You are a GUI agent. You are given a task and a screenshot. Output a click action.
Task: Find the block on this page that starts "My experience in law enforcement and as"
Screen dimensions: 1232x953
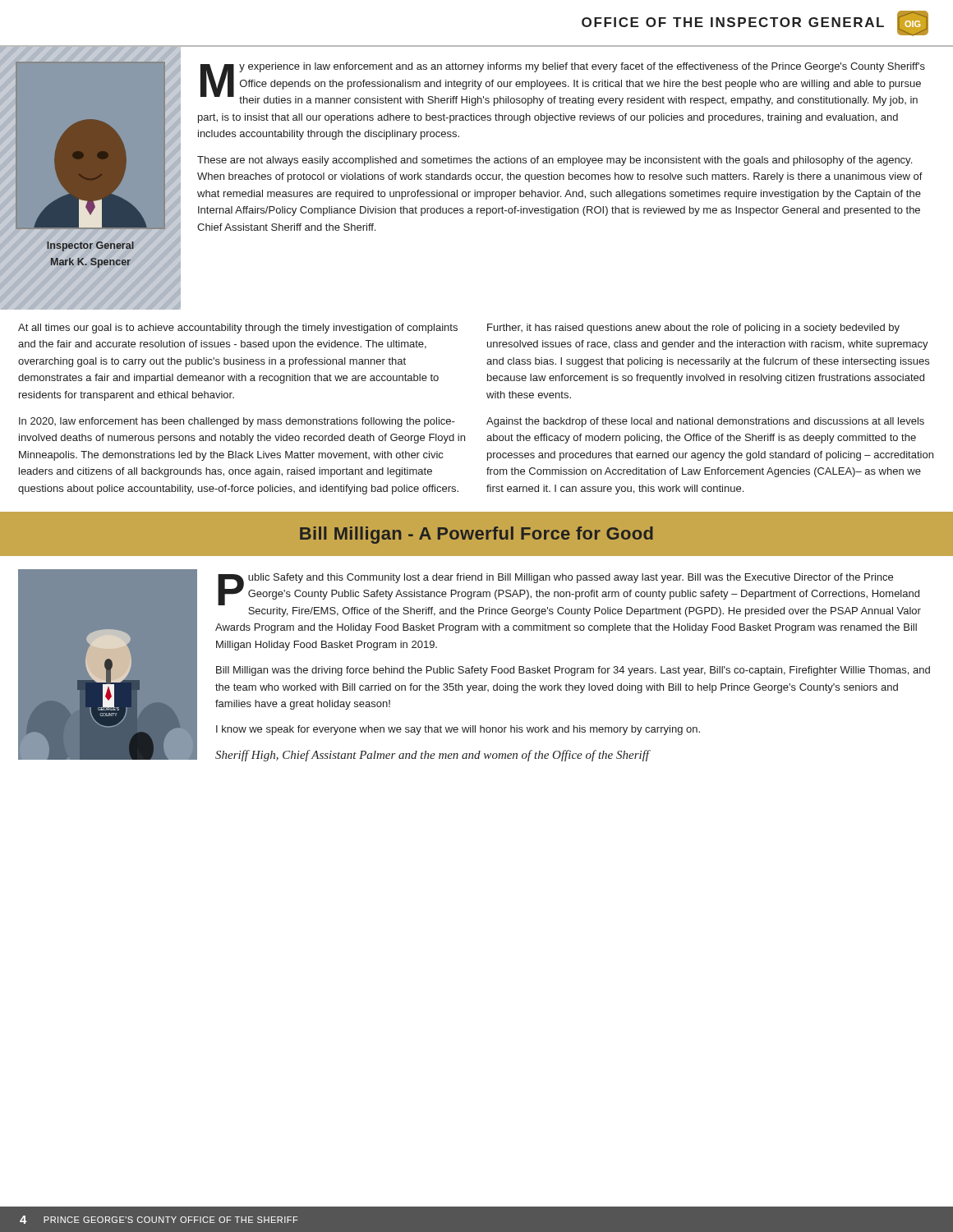561,99
